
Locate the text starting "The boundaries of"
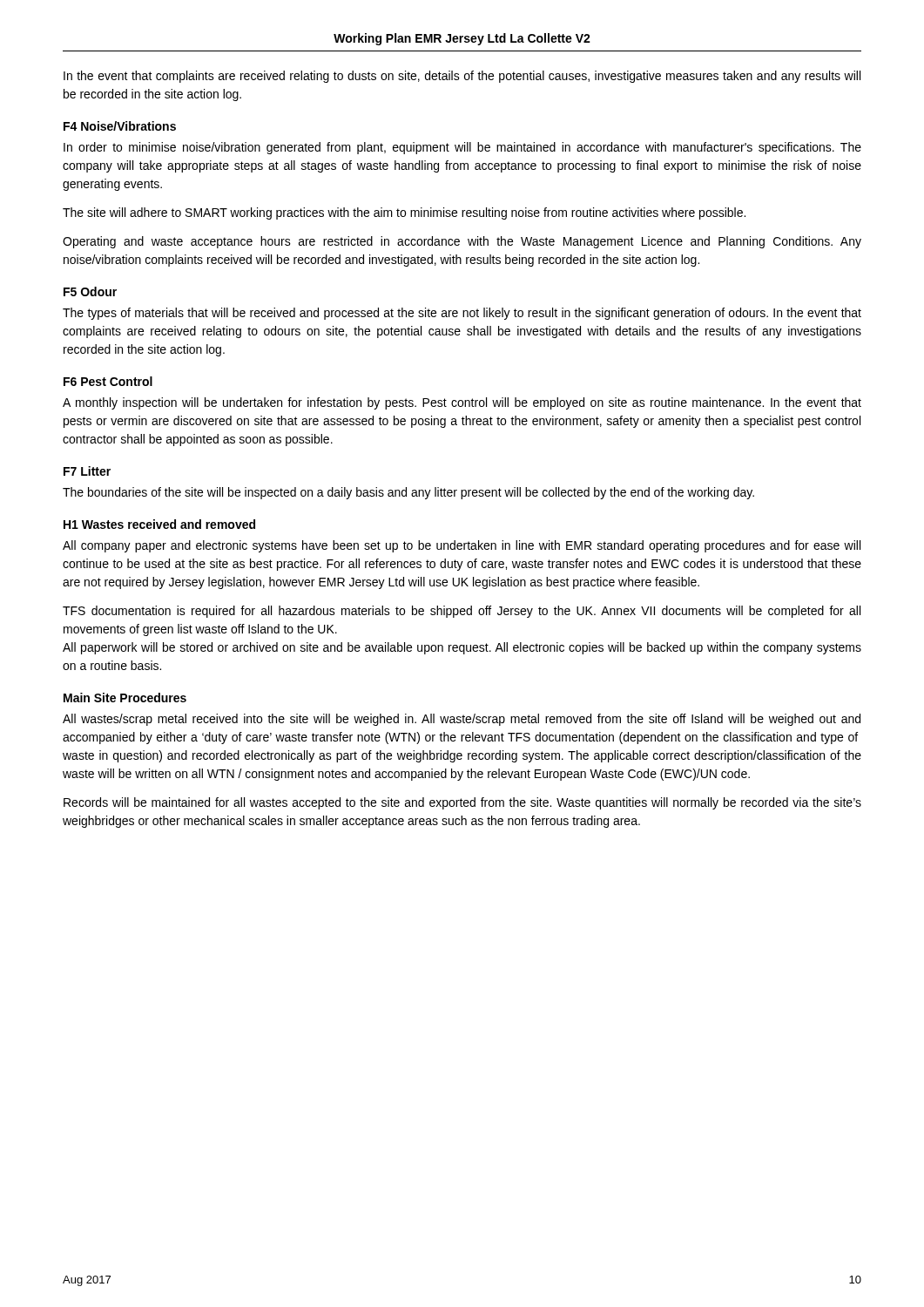[x=409, y=492]
